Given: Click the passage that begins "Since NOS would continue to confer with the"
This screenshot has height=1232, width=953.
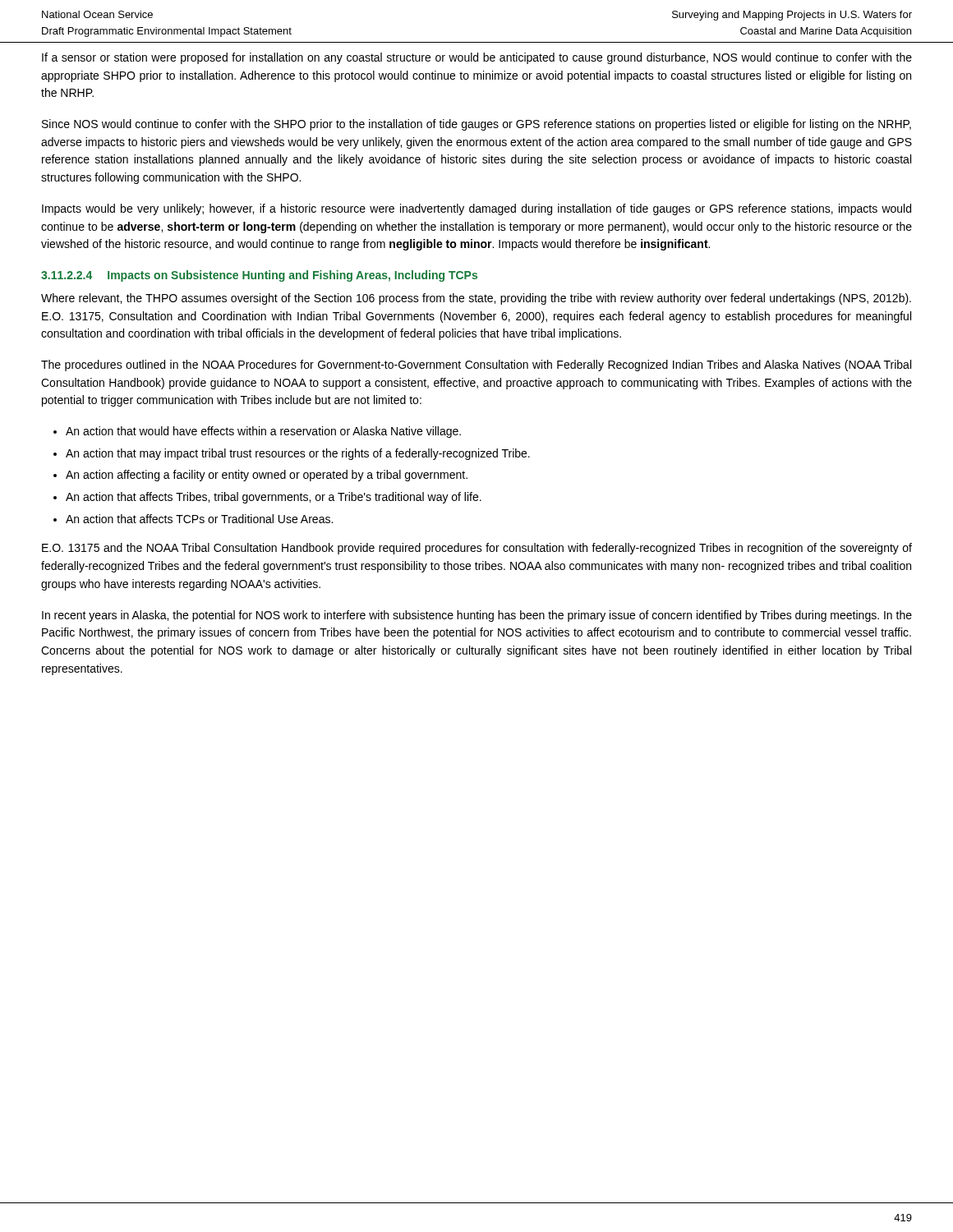Looking at the screenshot, I should (x=476, y=151).
